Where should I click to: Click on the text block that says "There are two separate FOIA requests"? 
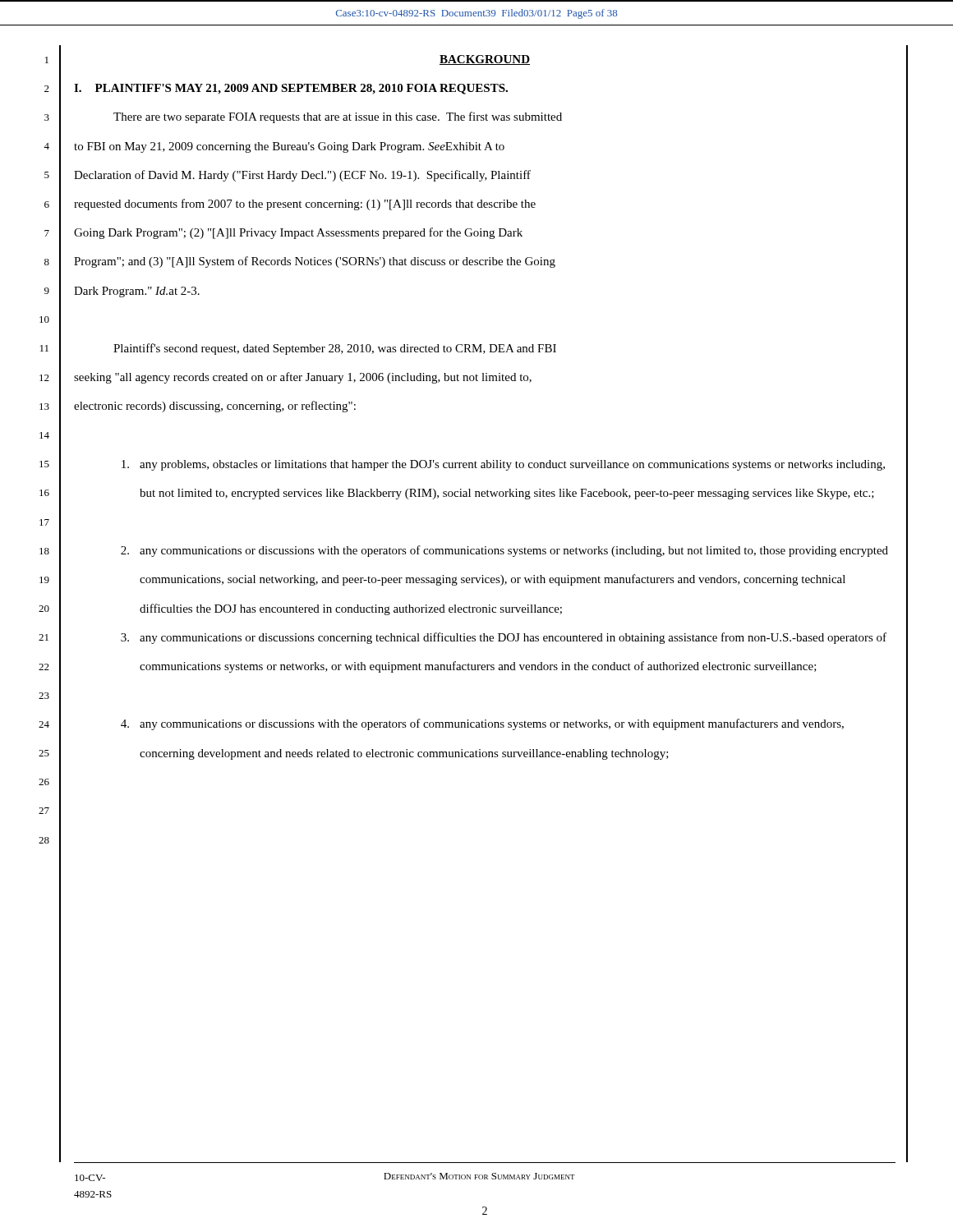pyautogui.click(x=338, y=117)
